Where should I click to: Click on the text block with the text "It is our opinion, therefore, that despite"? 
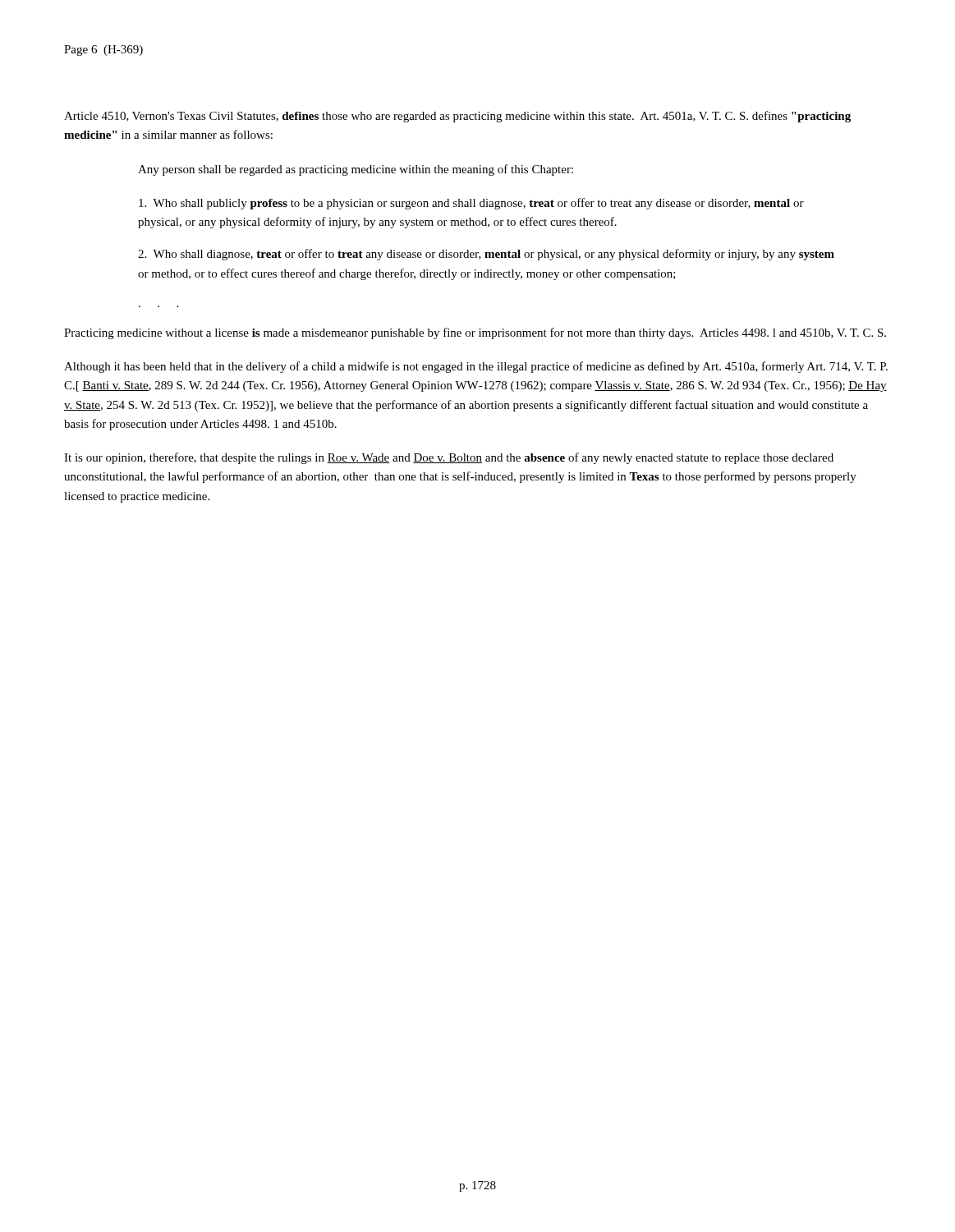coord(460,477)
